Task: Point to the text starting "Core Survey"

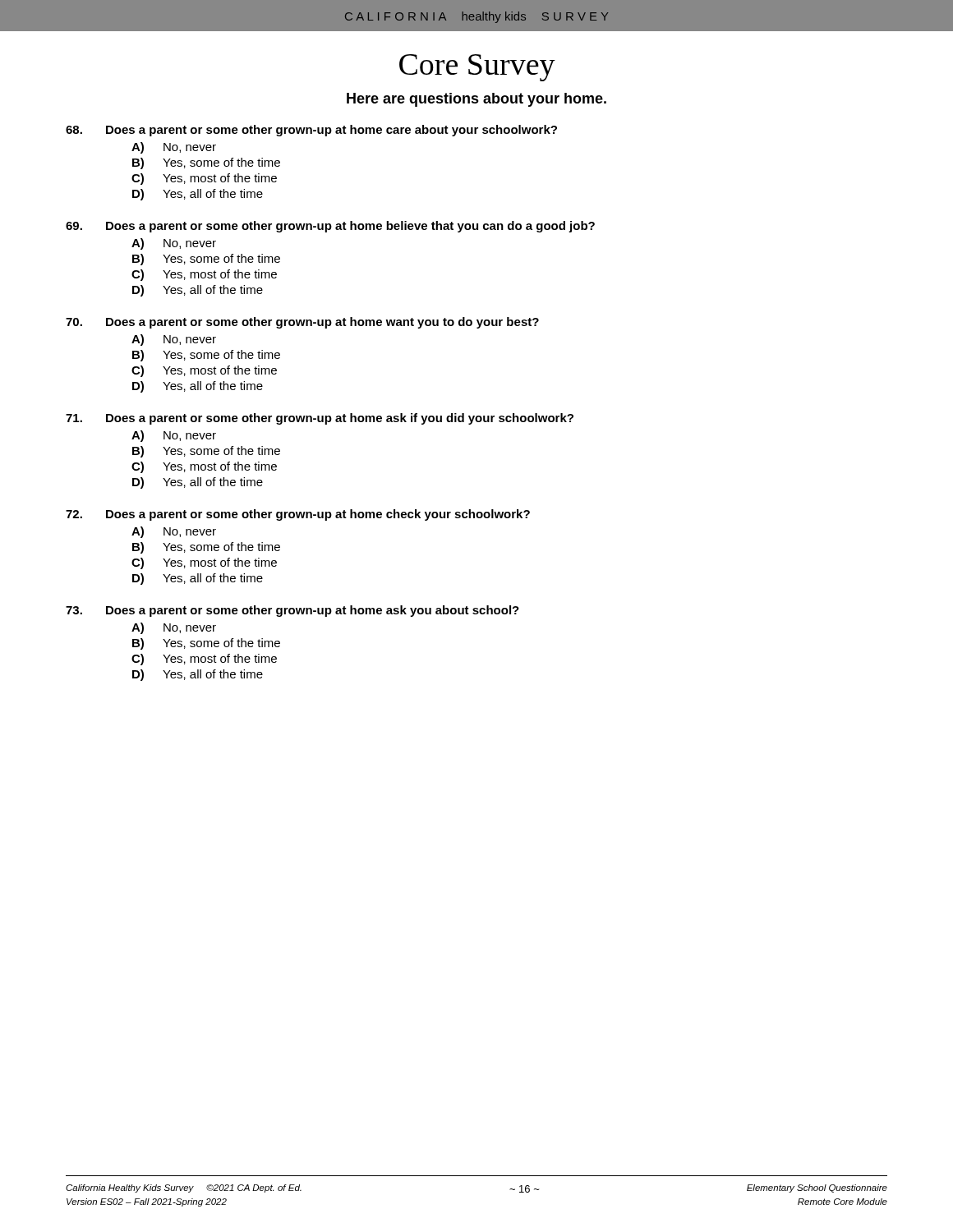Action: [x=476, y=64]
